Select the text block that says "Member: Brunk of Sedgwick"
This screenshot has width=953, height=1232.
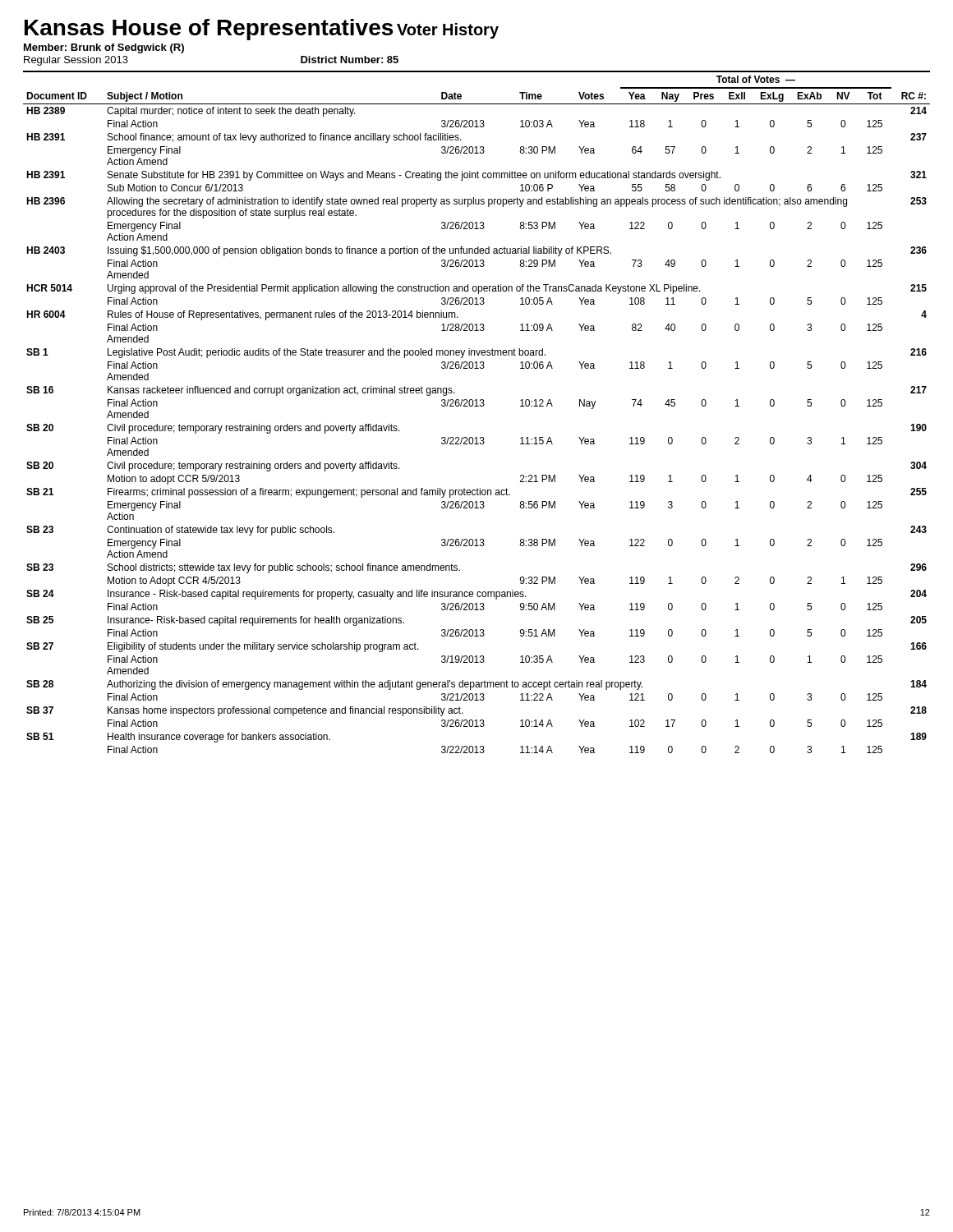[x=104, y=47]
